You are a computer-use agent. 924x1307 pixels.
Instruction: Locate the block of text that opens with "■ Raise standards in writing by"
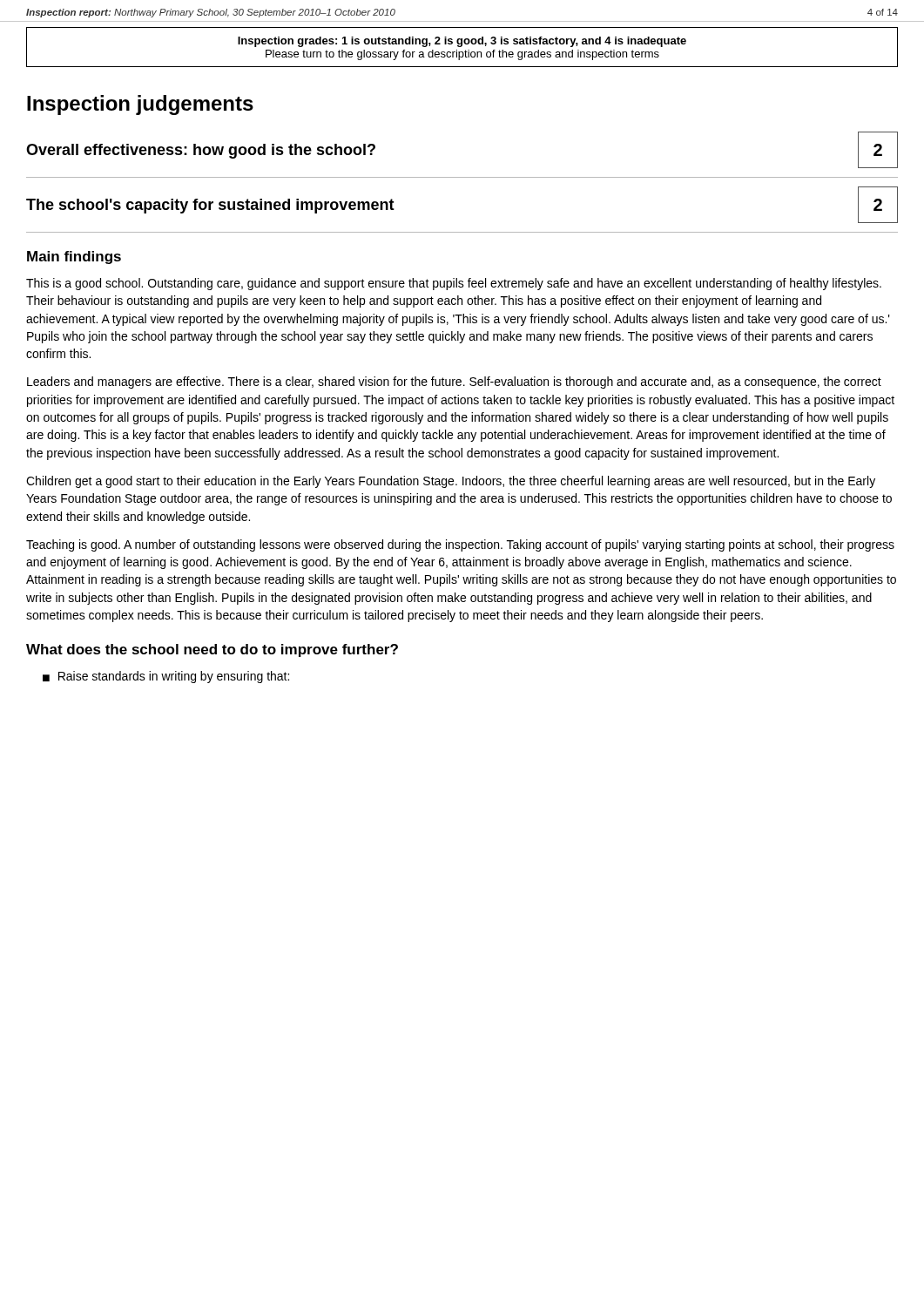click(x=166, y=678)
